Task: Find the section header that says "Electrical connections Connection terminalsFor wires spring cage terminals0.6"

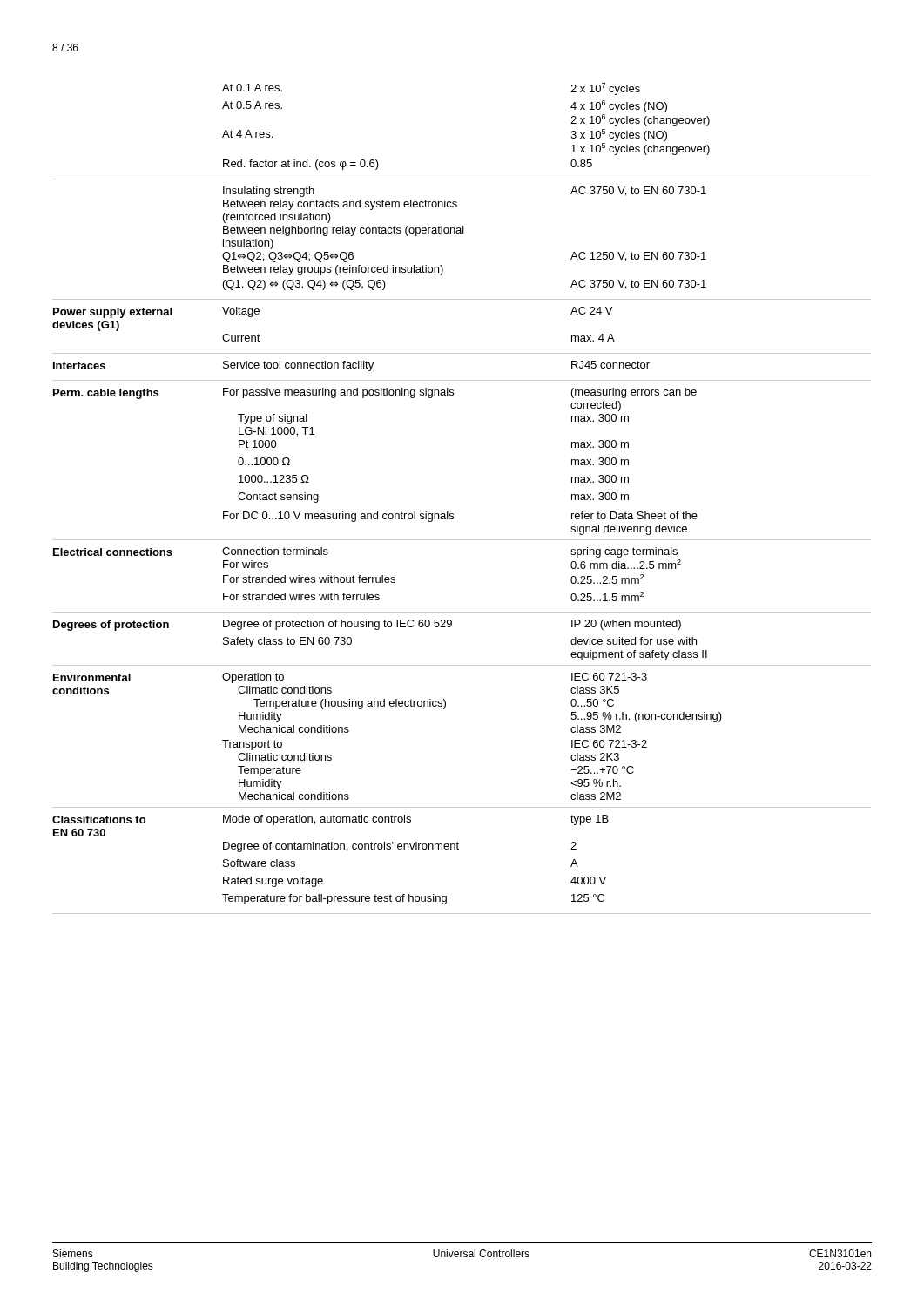Action: pos(115,552)
